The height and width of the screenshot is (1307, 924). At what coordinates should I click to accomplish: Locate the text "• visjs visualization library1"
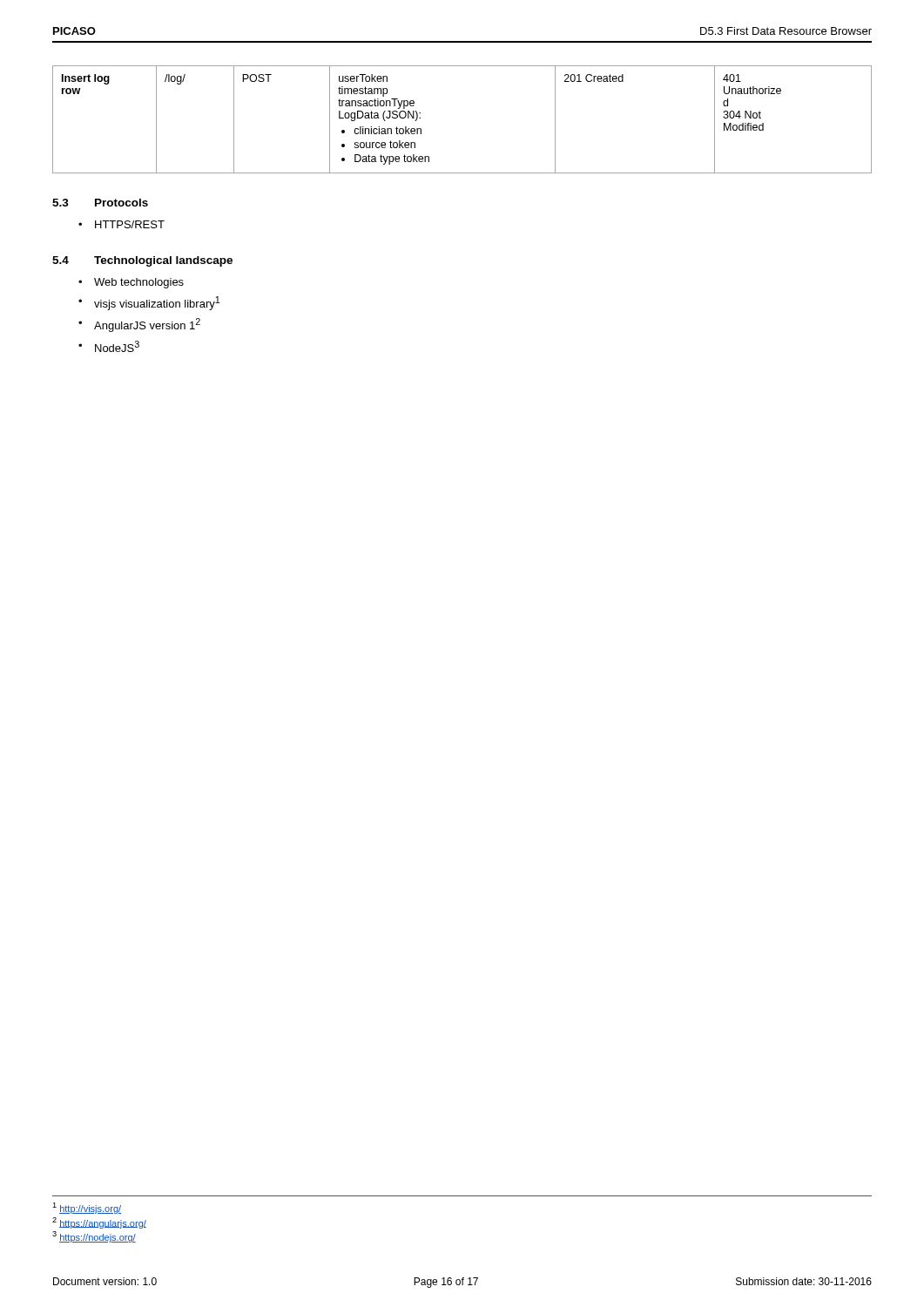click(x=149, y=303)
